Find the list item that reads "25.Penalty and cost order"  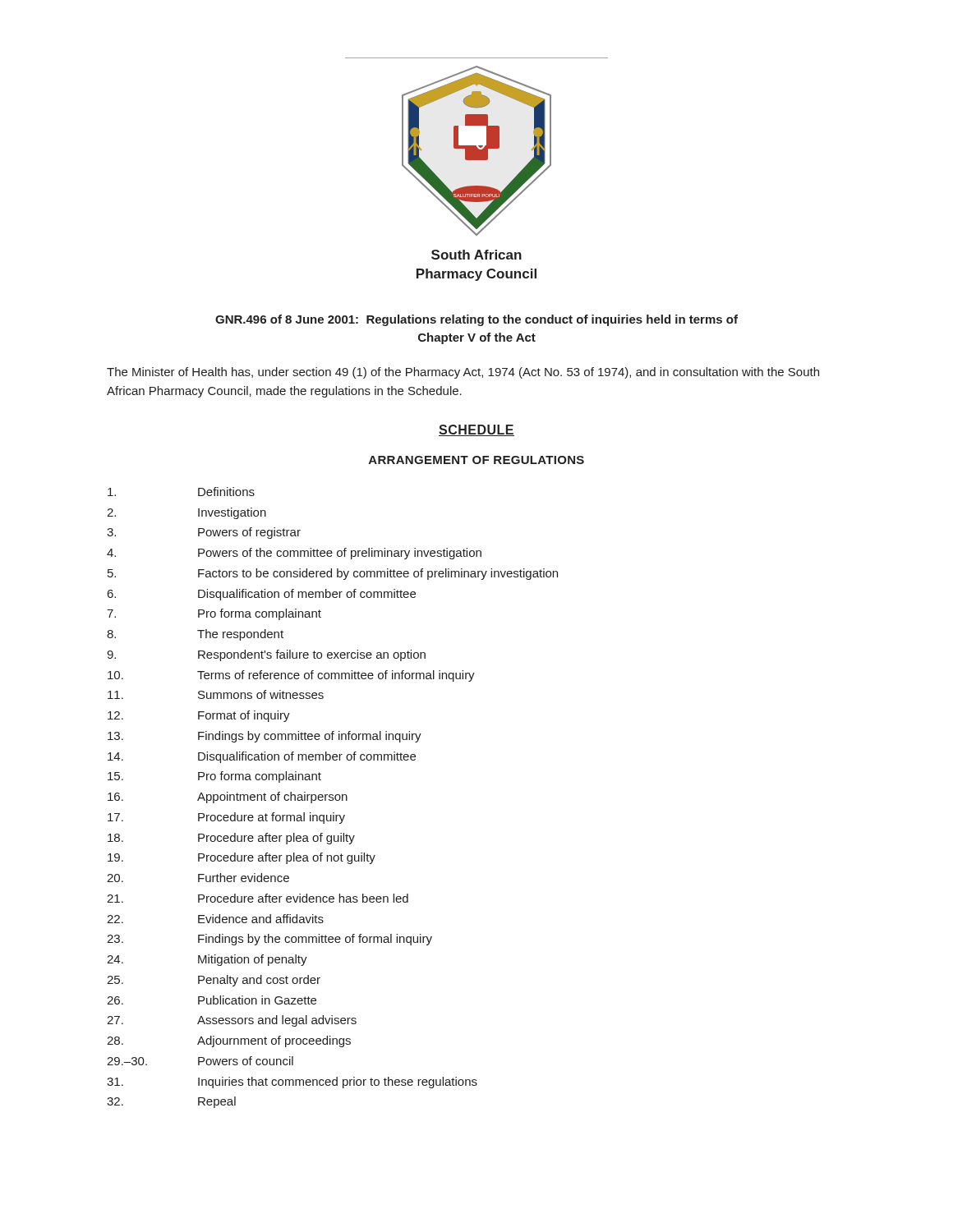click(x=214, y=981)
